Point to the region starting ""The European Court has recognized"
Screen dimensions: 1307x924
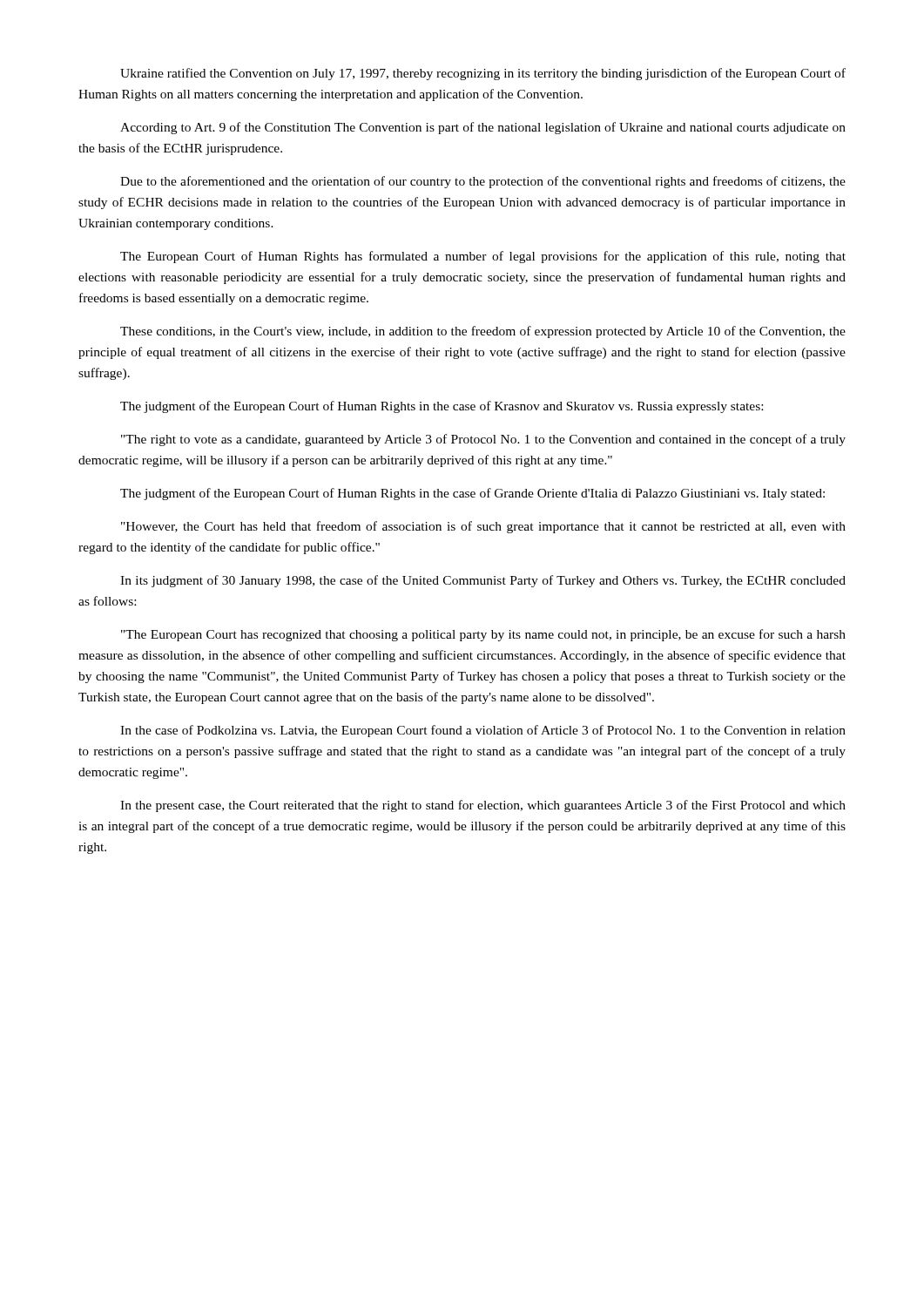pos(462,666)
